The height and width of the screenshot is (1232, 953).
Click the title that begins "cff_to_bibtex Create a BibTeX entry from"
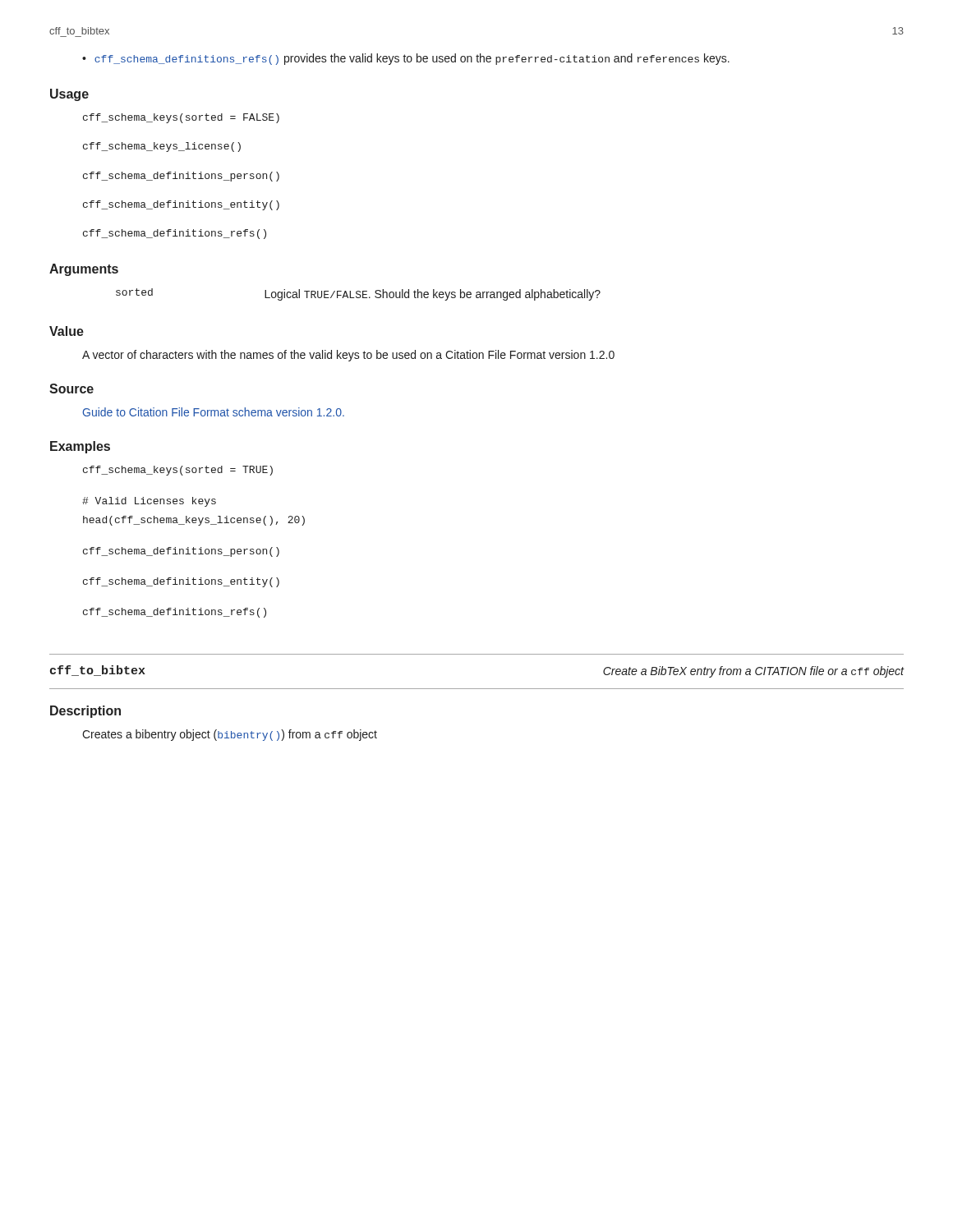coord(93,671)
